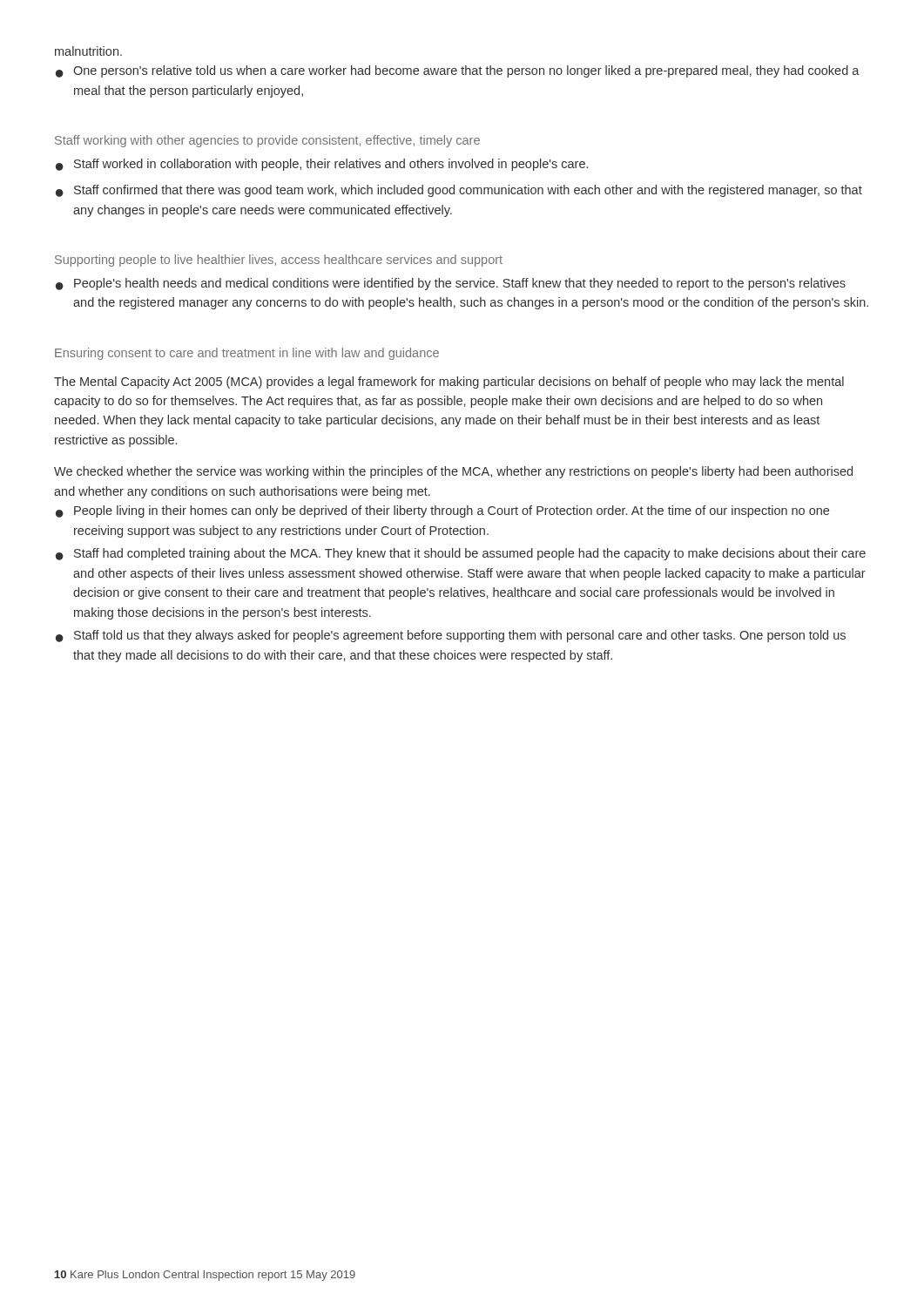Locate the region starting "● Staff worked in"
The width and height of the screenshot is (924, 1307).
[x=322, y=166]
